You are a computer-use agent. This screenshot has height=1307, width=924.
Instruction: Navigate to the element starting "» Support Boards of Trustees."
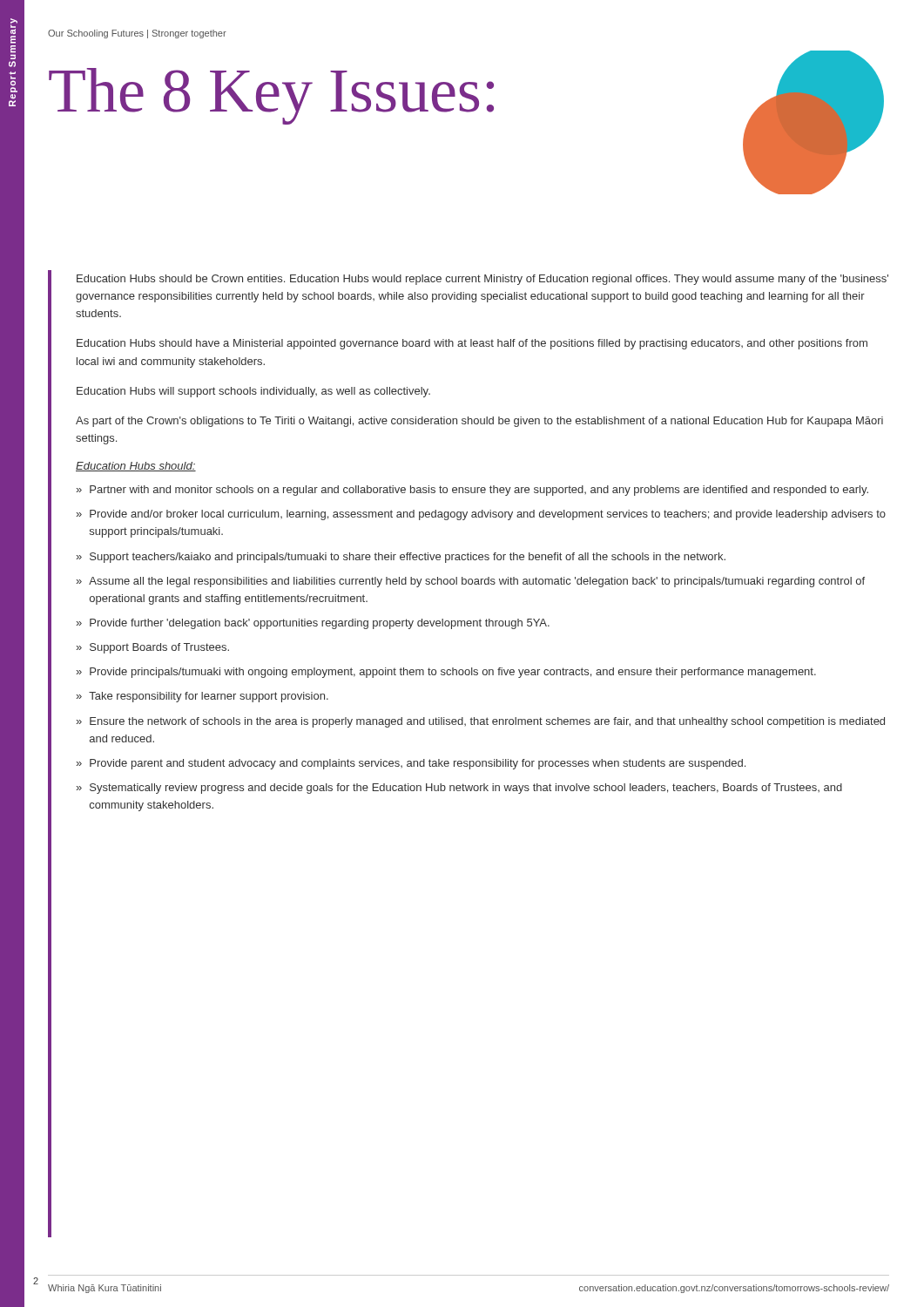tap(153, 648)
